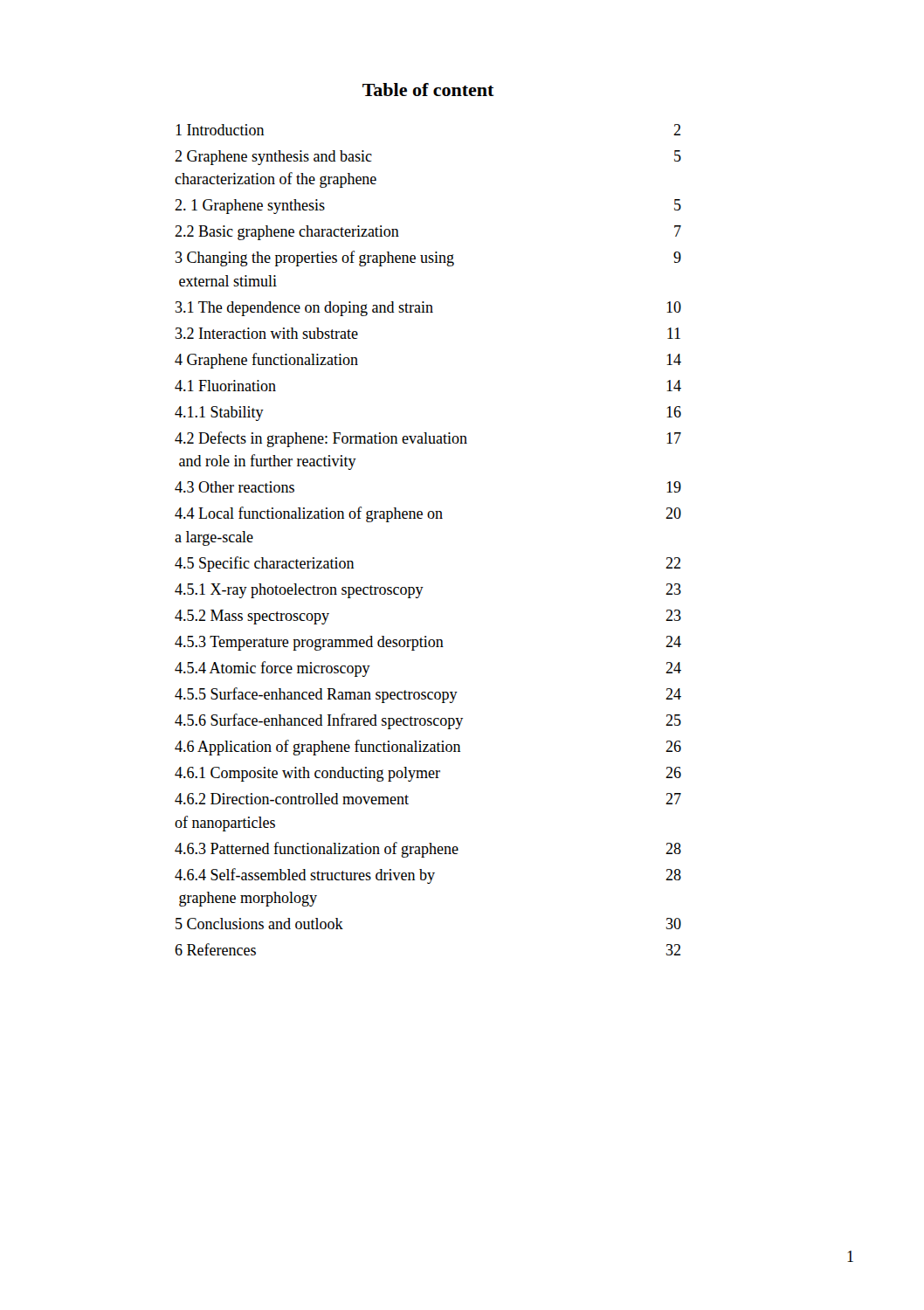The width and height of the screenshot is (924, 1310).
Task: Click on the list item with the text "4.5.6 Surface-enhanced Infrared"
Action: point(428,721)
